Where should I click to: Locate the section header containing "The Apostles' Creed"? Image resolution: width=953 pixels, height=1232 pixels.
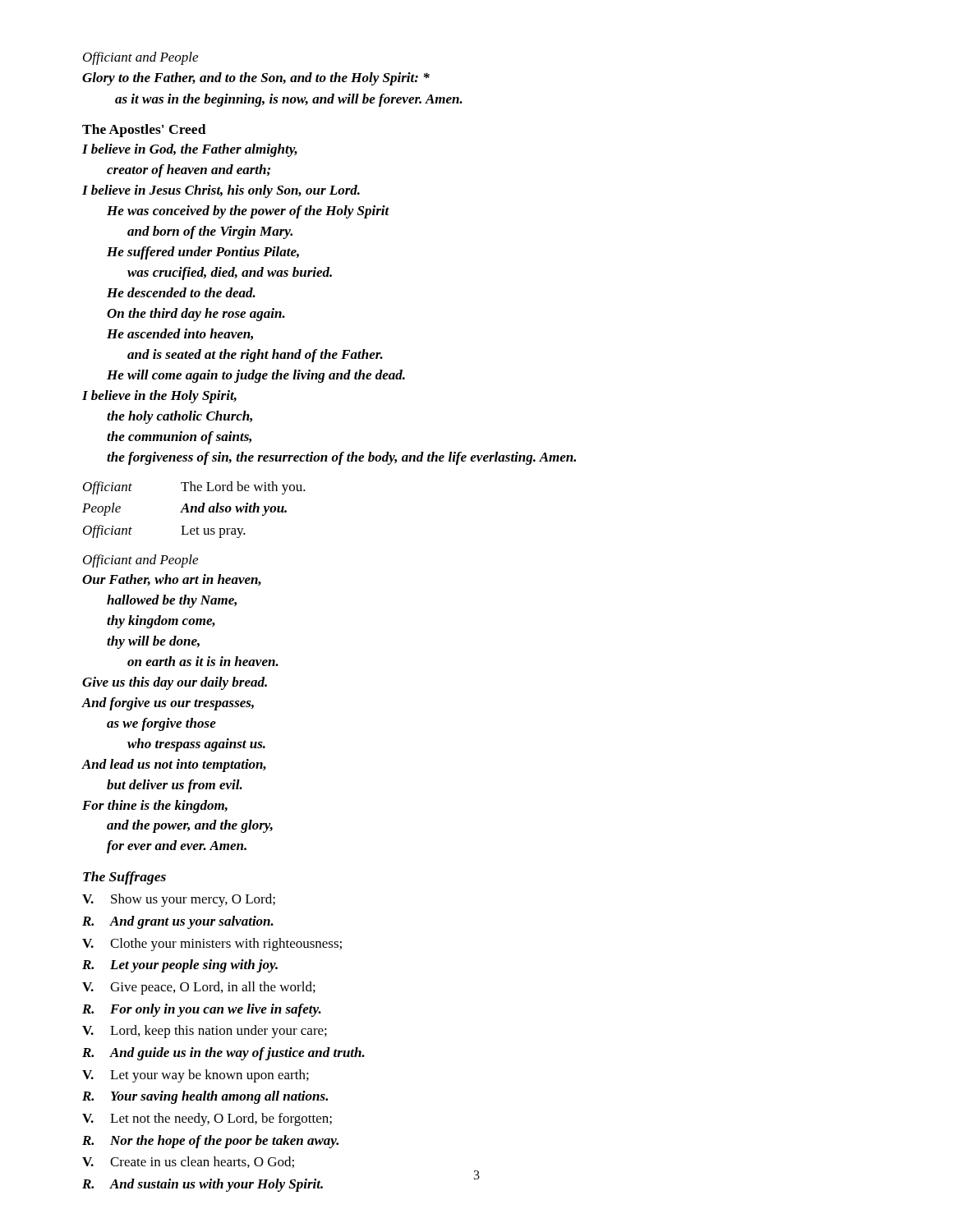click(x=144, y=129)
